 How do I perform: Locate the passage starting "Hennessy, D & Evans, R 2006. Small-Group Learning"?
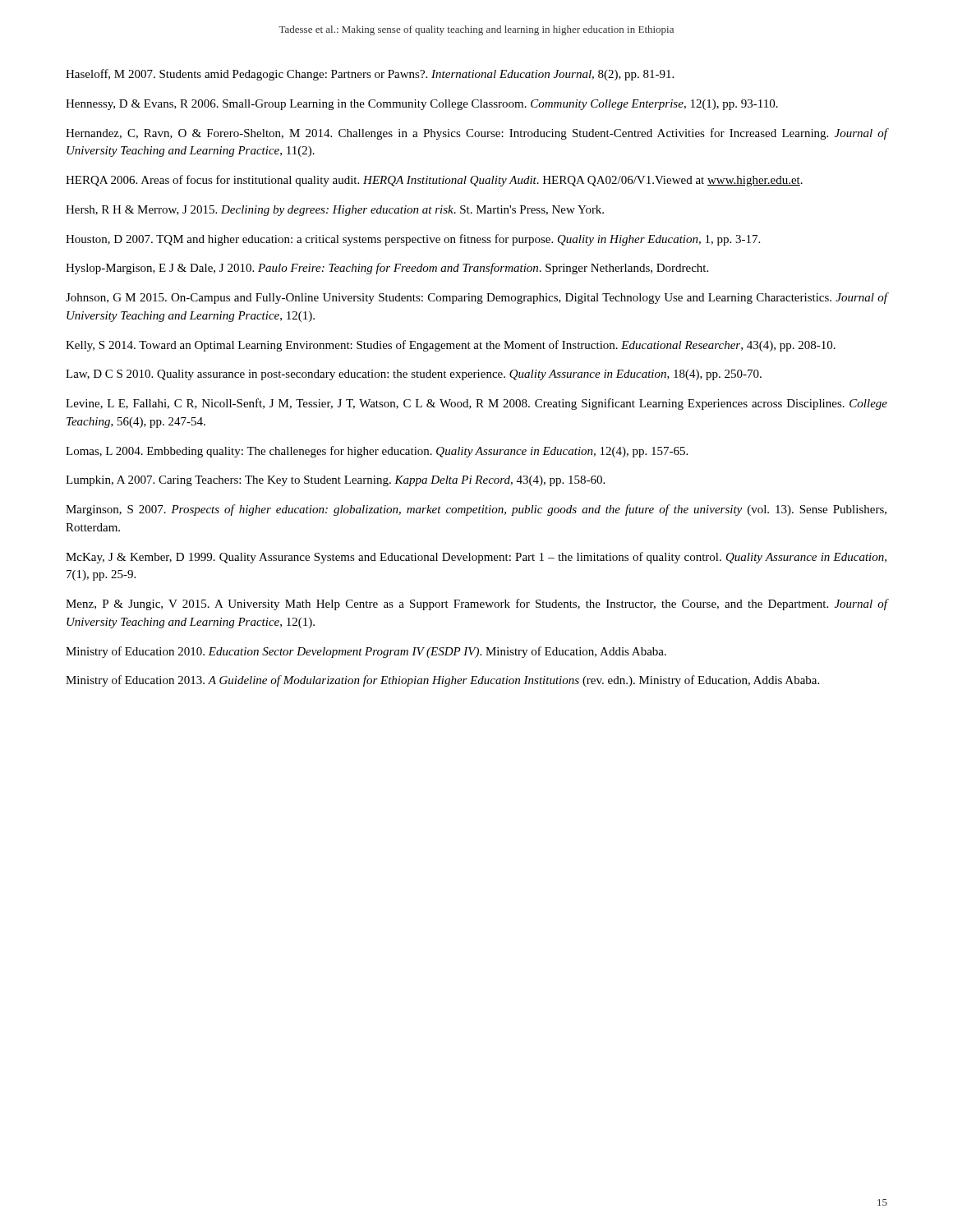422,103
